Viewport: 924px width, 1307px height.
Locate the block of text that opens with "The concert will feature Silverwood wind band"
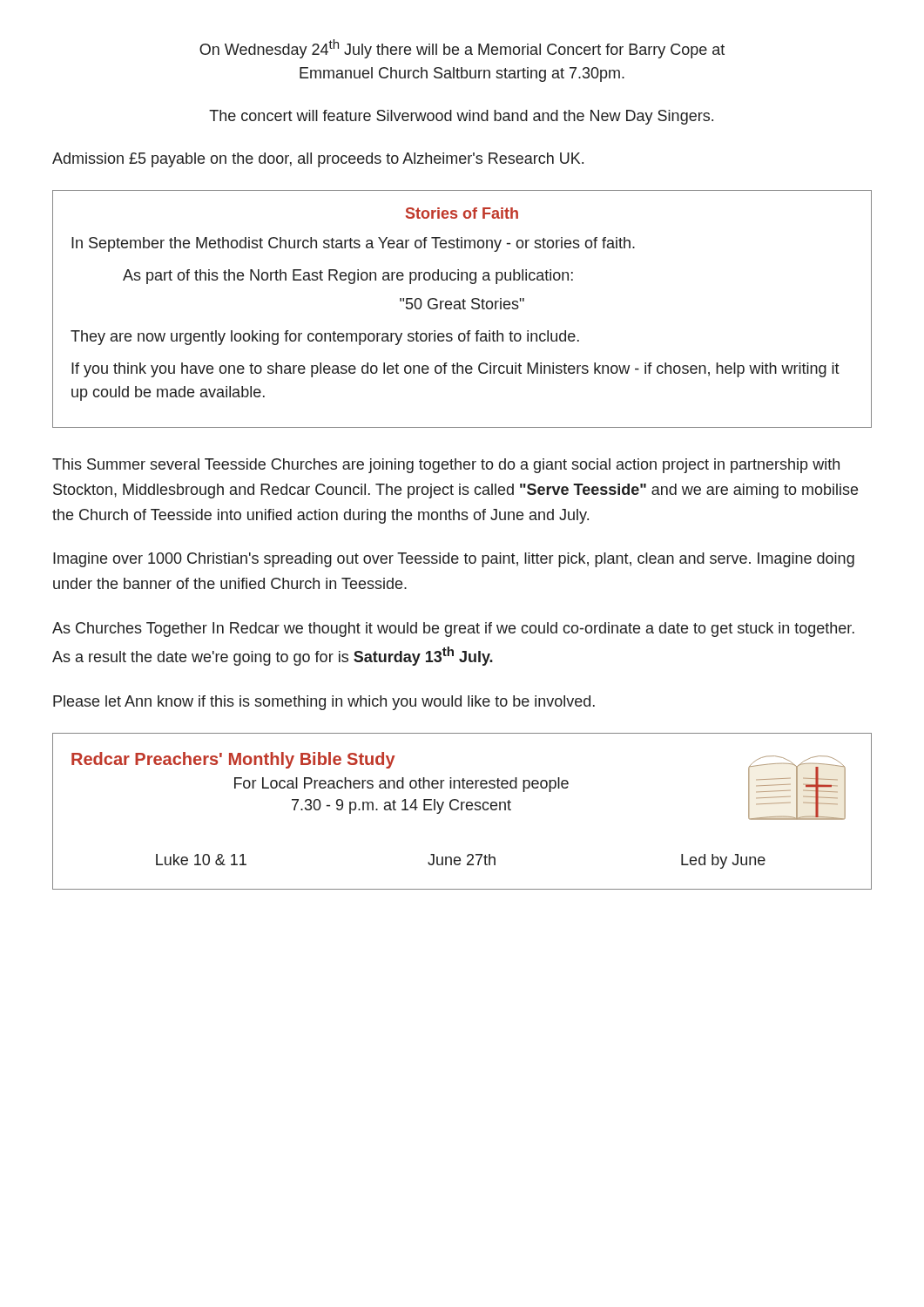point(462,116)
